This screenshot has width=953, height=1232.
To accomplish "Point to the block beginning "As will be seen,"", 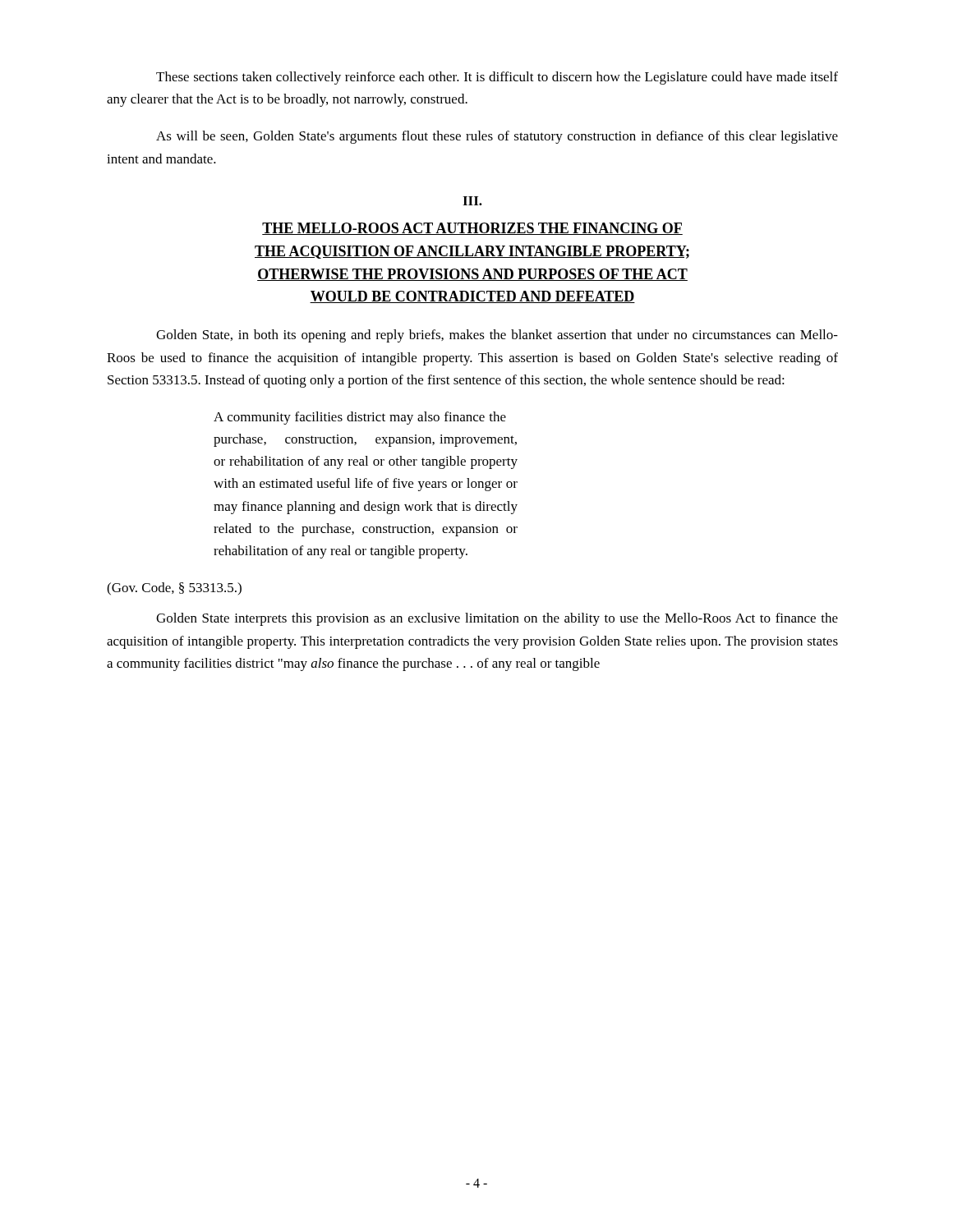I will coord(472,147).
